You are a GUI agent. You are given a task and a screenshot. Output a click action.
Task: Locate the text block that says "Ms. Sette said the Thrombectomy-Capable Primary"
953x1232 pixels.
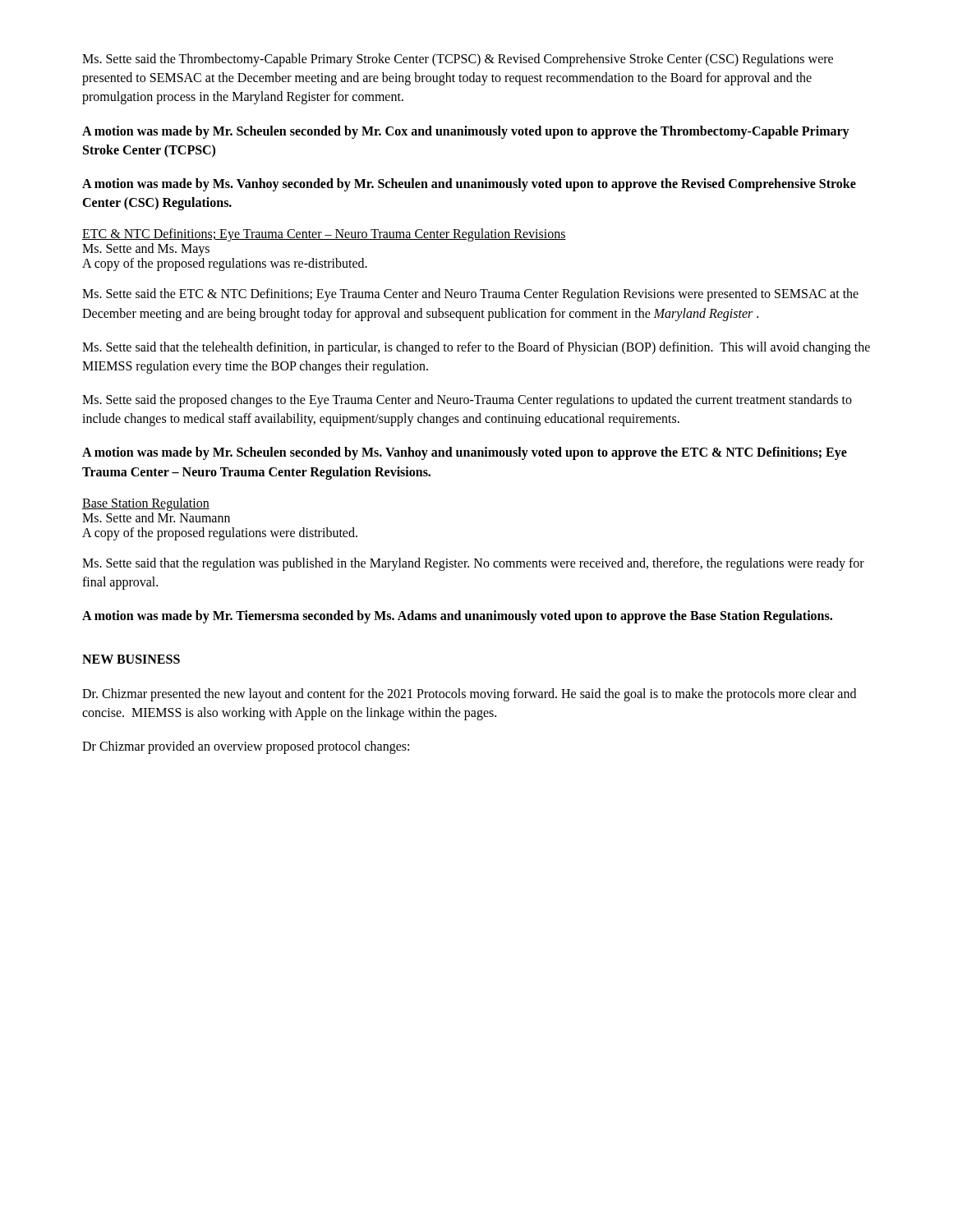pyautogui.click(x=458, y=78)
